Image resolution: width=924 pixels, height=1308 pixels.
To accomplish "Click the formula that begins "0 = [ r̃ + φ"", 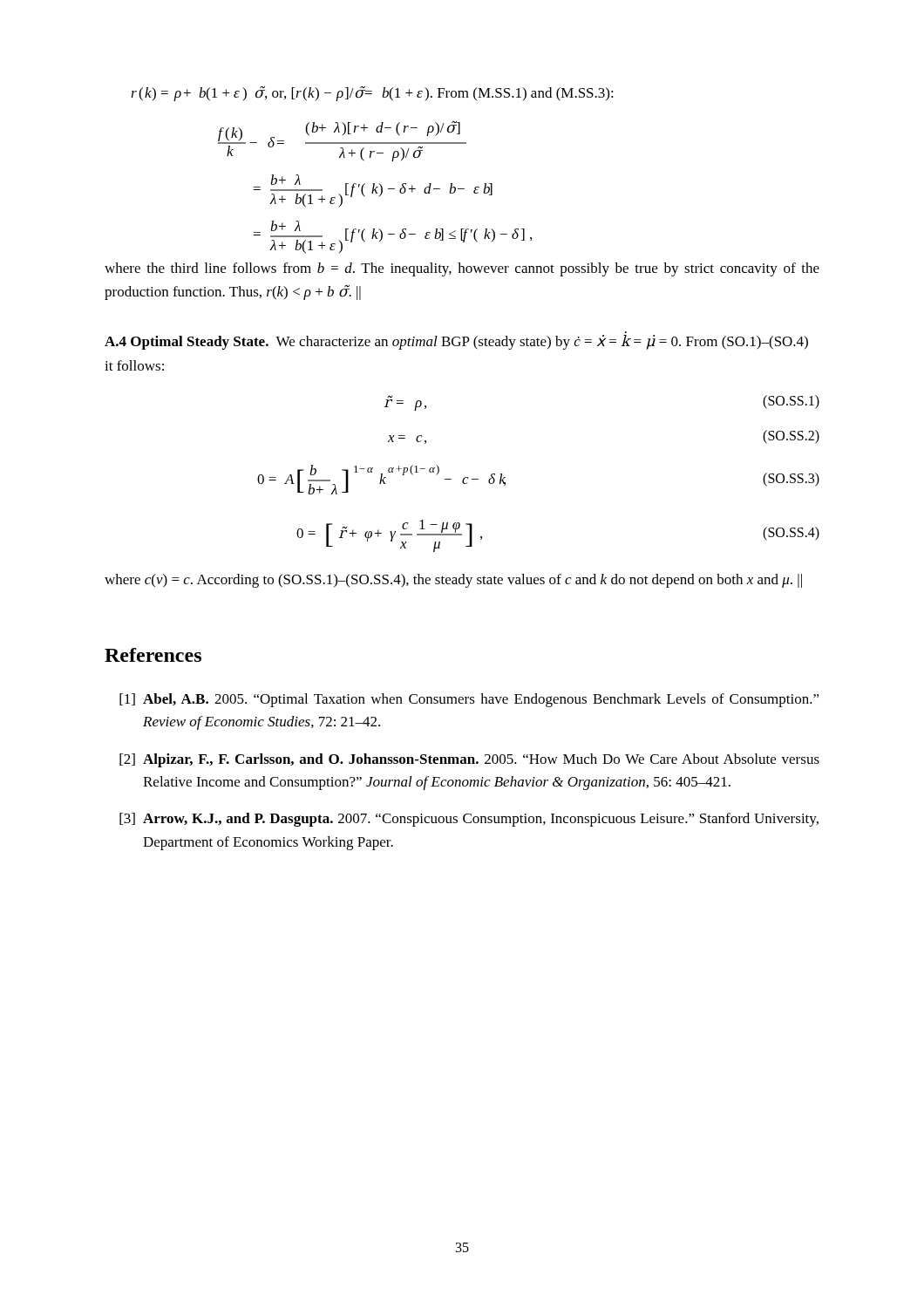I will [462, 533].
